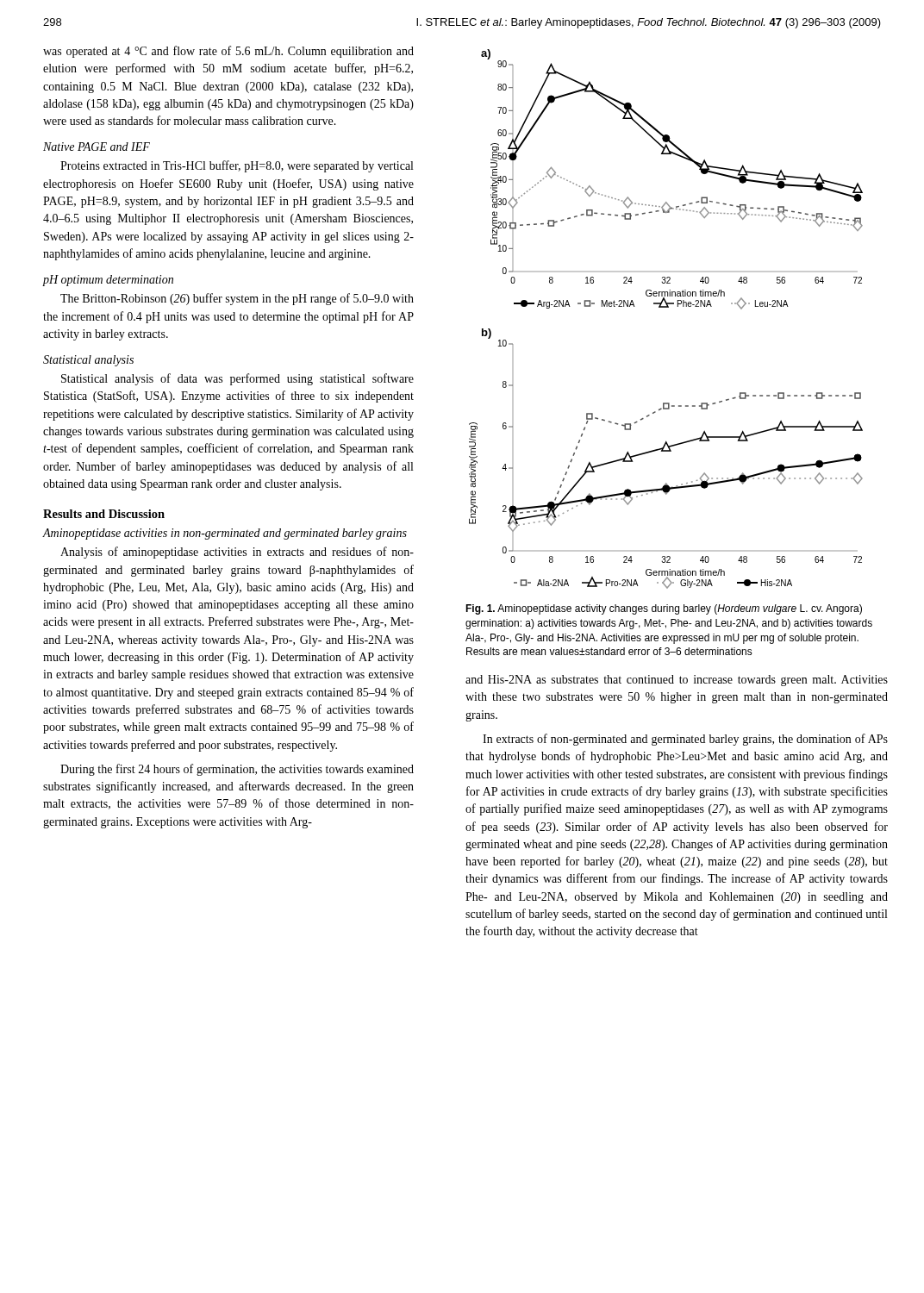Find the block starting "Results and Discussion"
The width and height of the screenshot is (924, 1293).
104,514
